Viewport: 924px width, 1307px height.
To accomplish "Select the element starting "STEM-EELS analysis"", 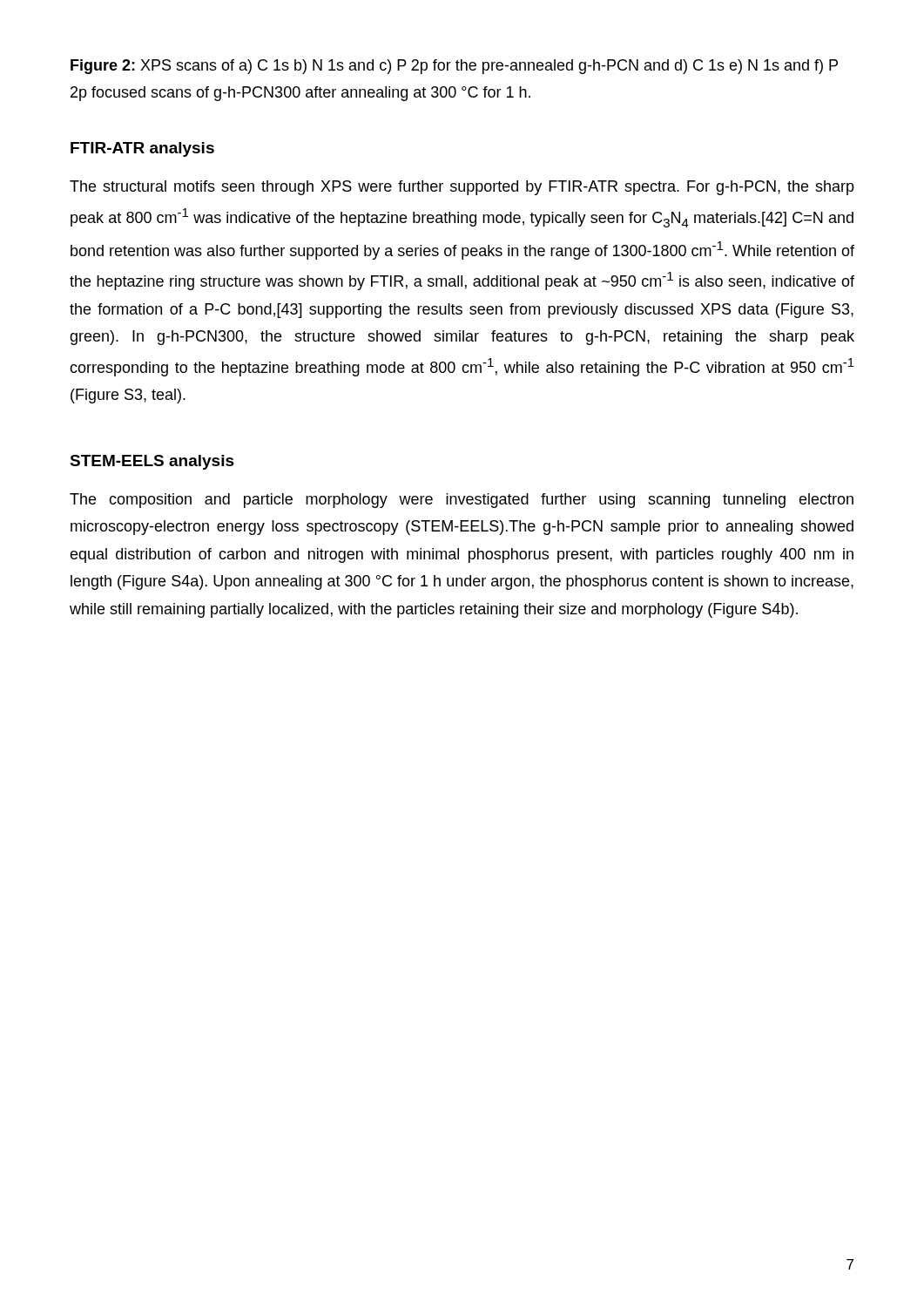I will [152, 460].
